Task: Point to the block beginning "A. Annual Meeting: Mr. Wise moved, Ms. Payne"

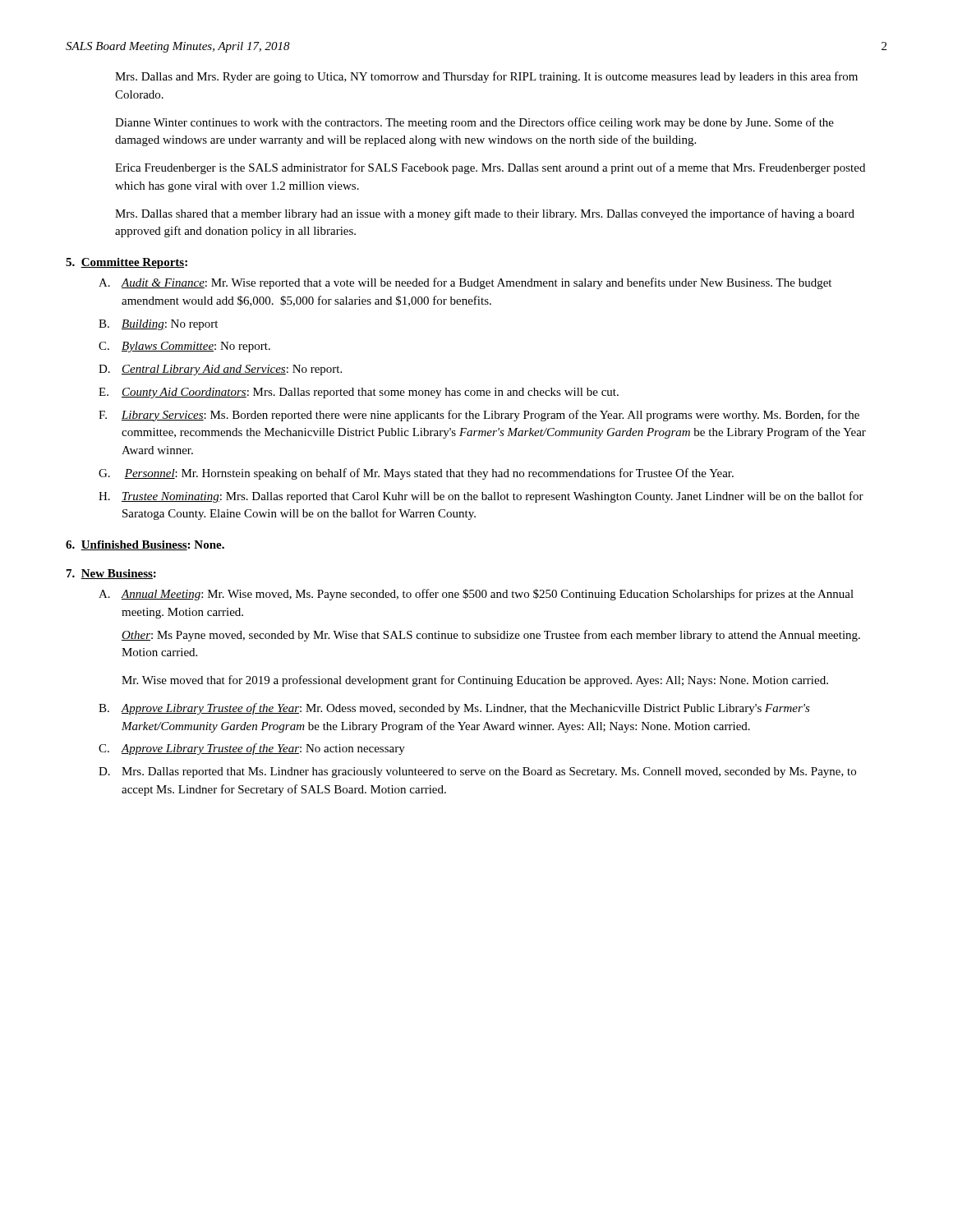Action: (493, 603)
